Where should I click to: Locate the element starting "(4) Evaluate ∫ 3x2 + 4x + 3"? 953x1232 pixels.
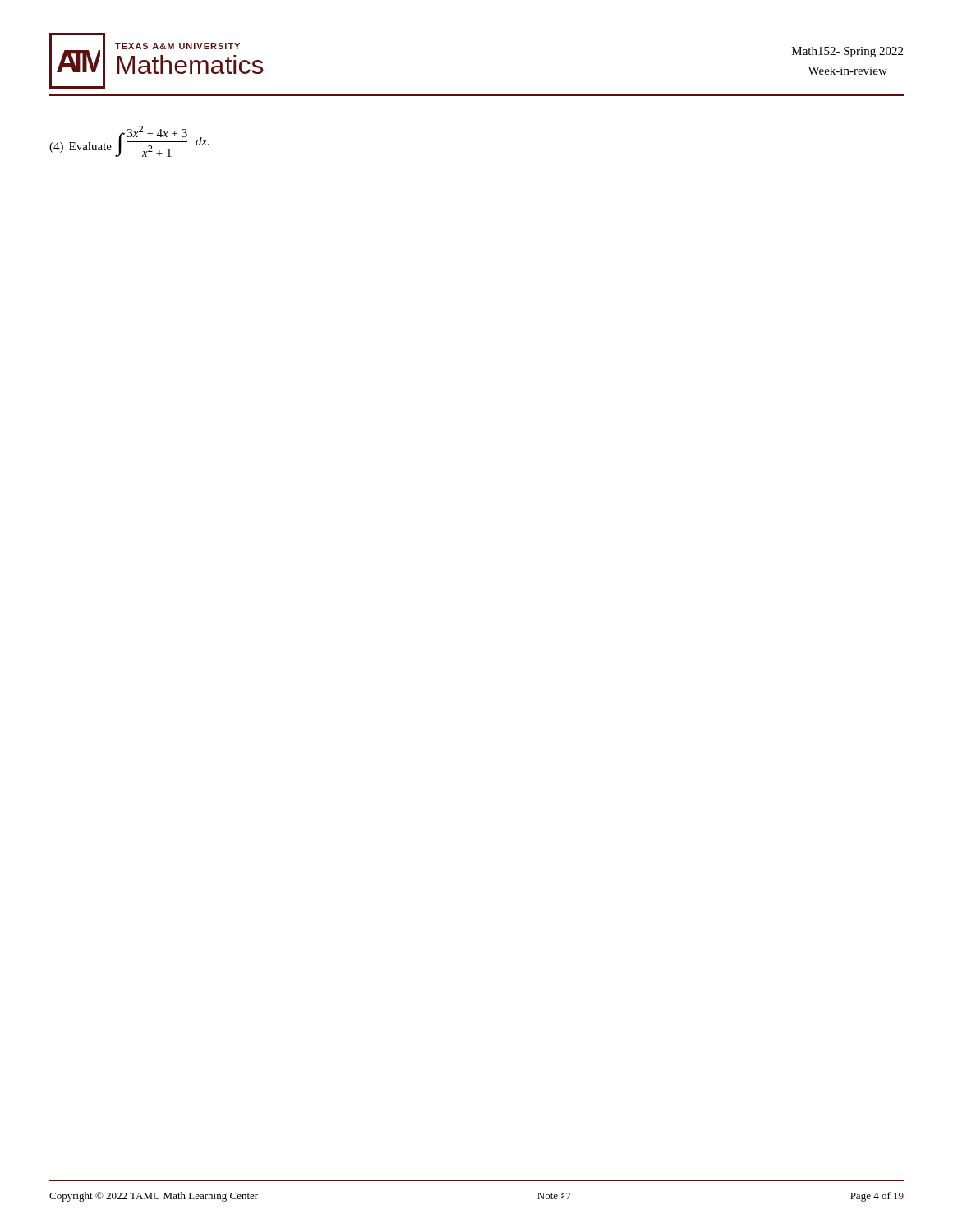(130, 142)
